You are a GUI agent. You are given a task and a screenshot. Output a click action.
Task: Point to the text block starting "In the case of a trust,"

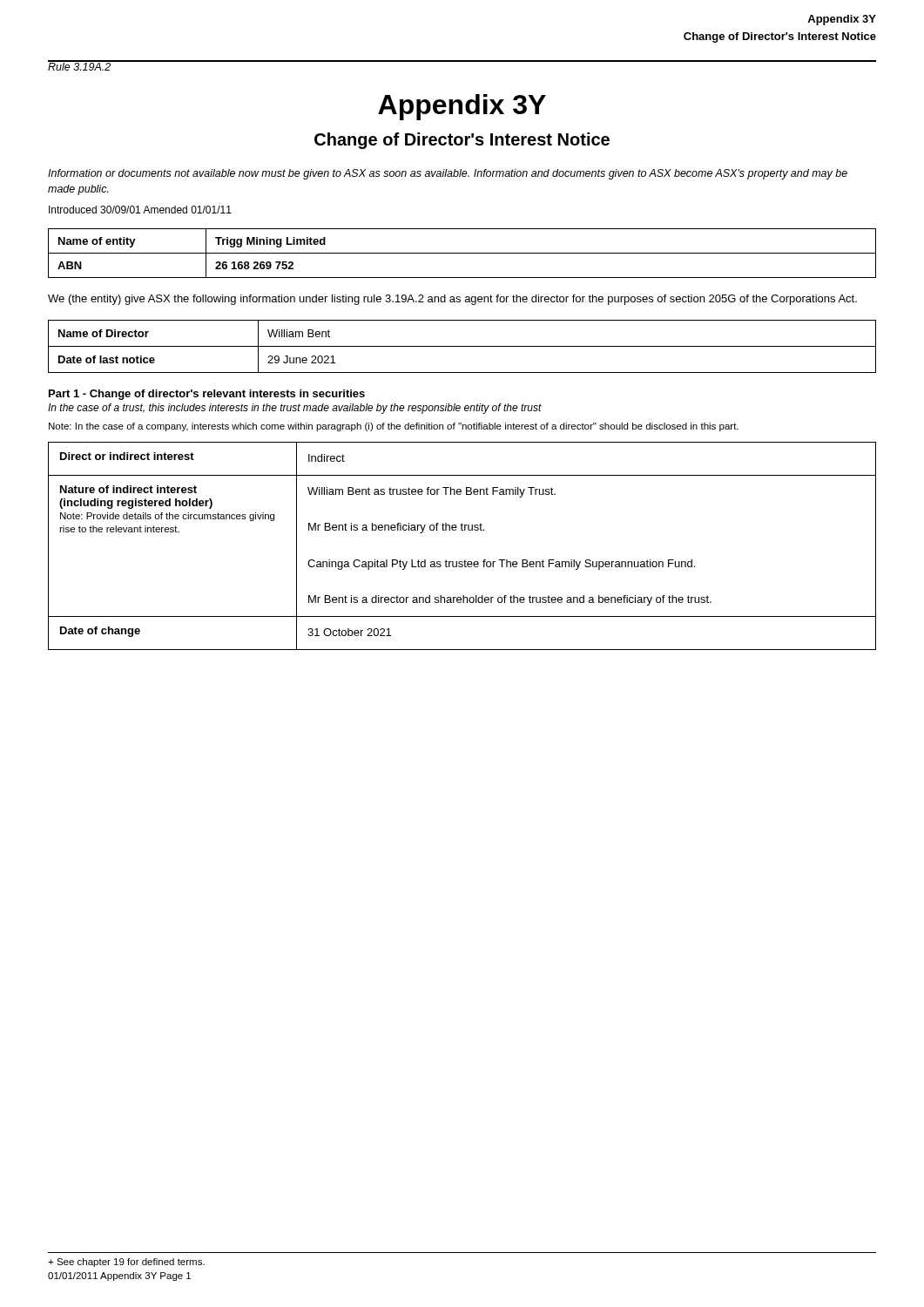pos(294,408)
